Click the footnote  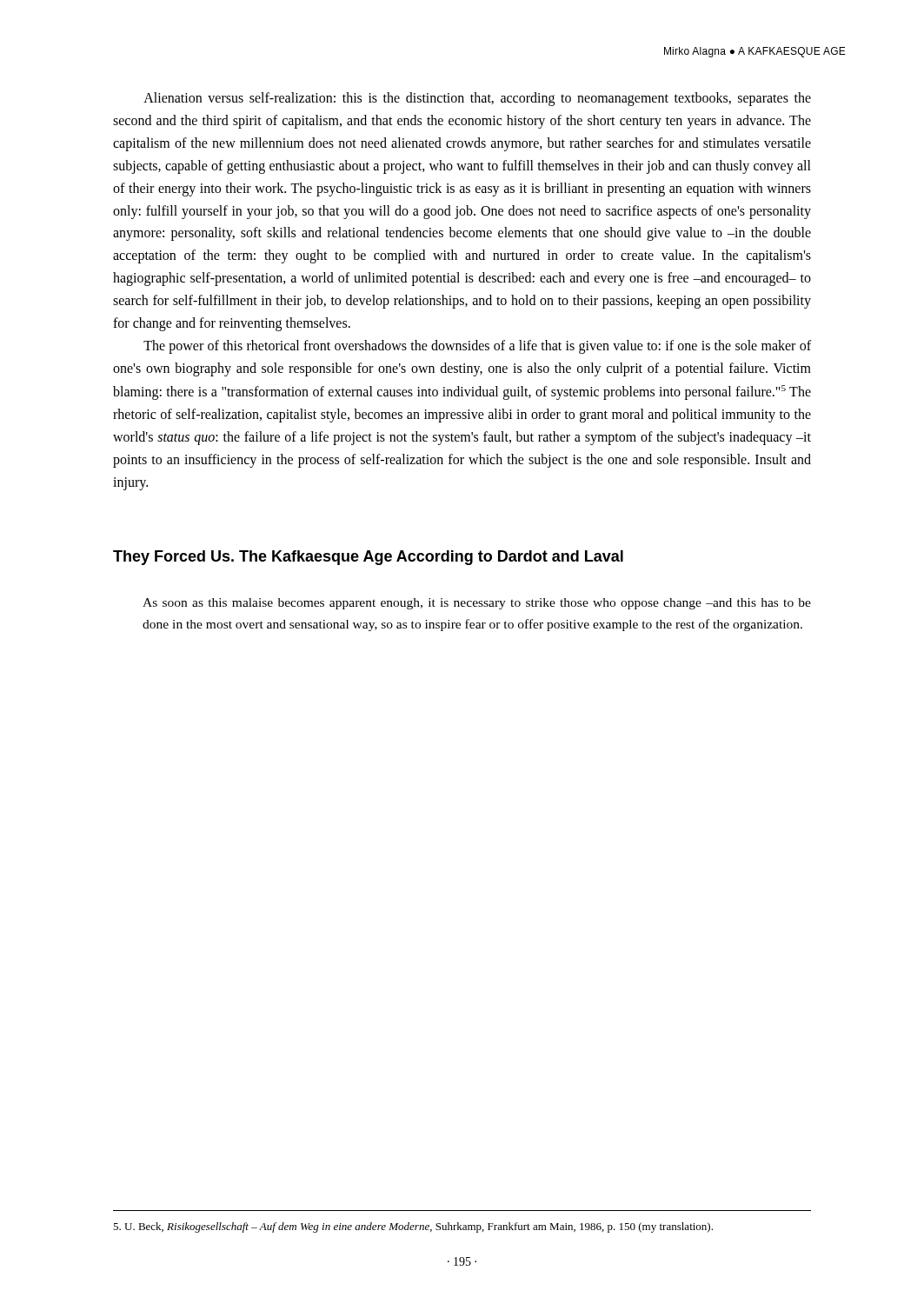click(x=413, y=1226)
